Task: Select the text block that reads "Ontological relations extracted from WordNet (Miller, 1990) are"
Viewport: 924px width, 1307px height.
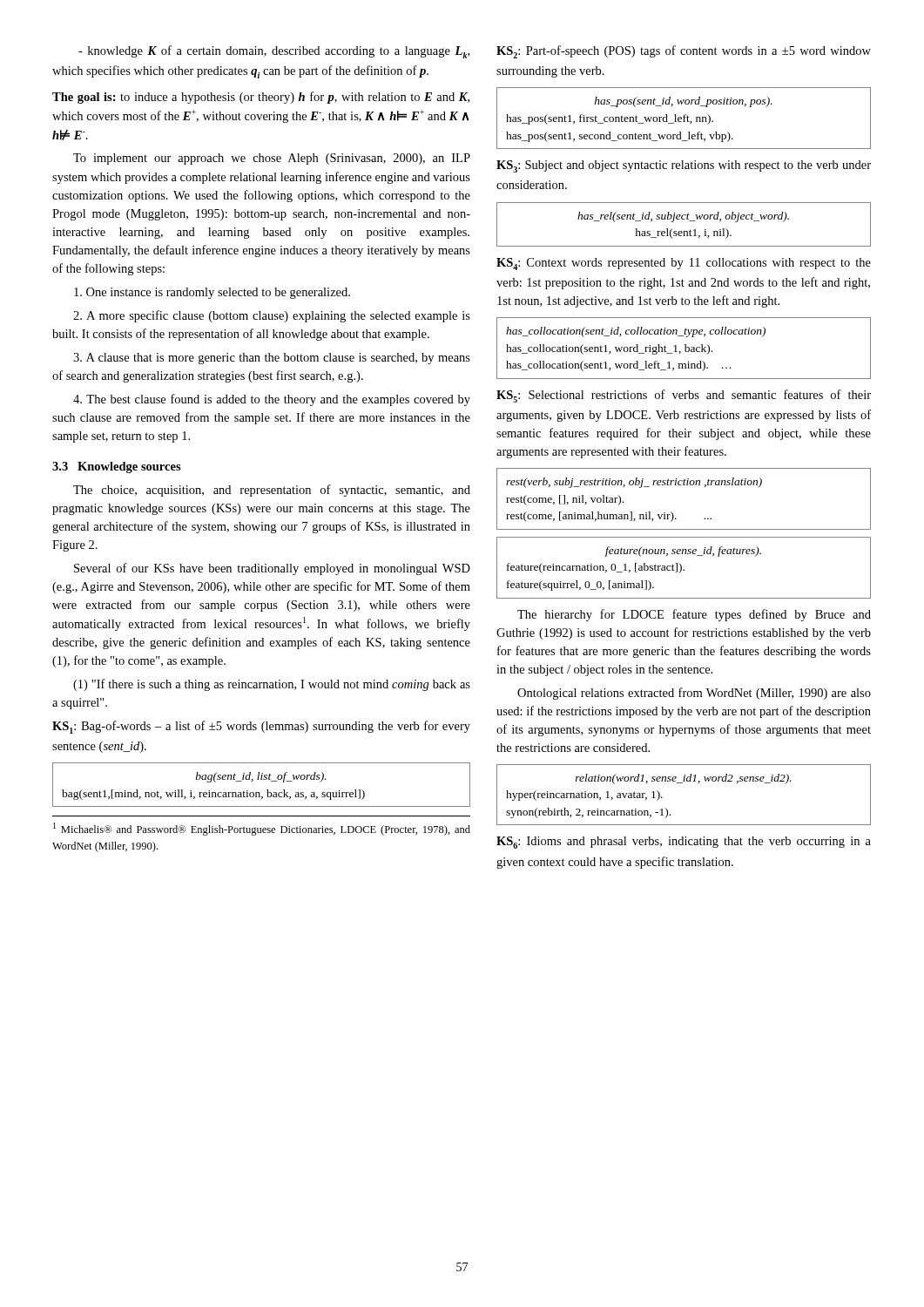Action: coord(684,720)
